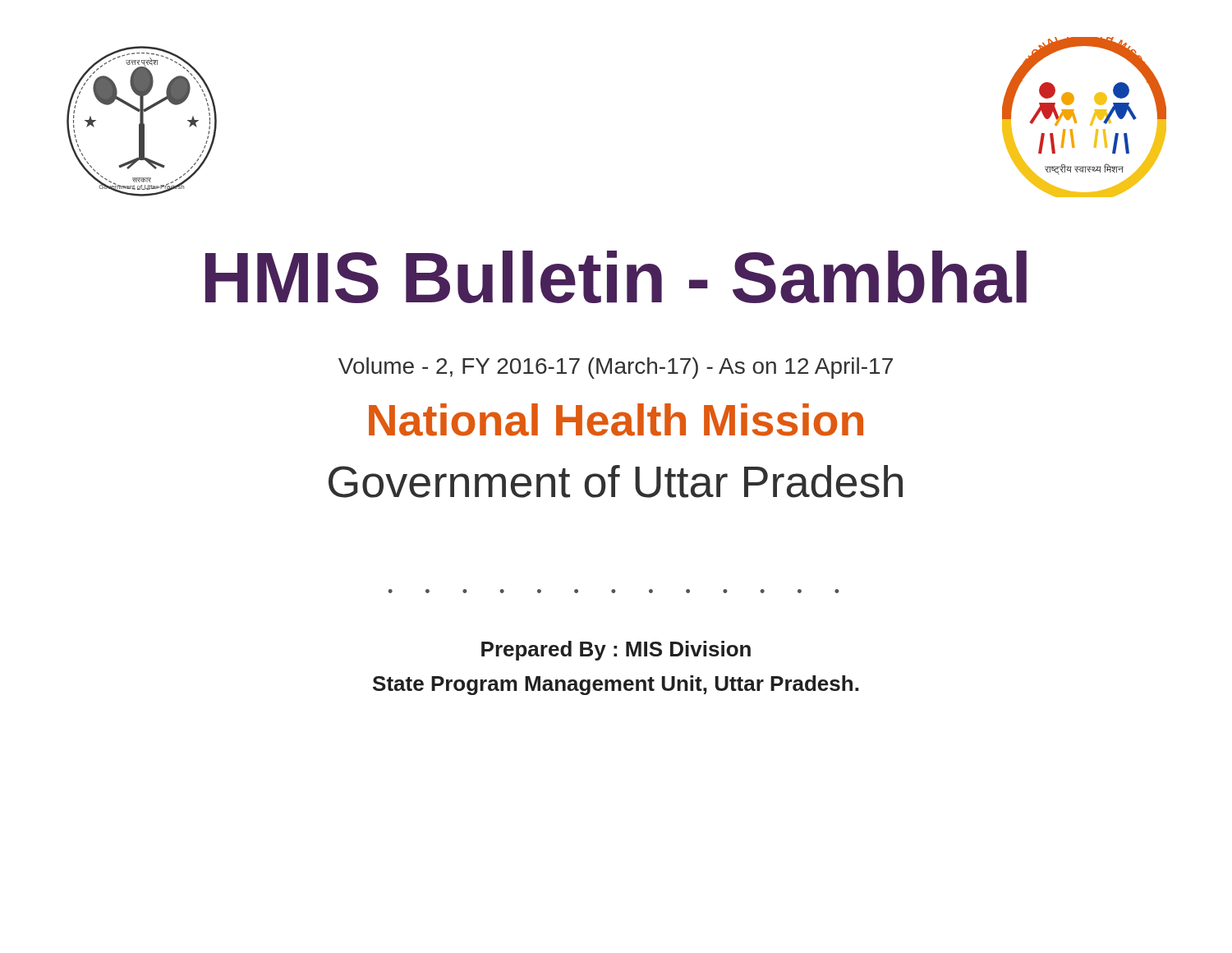Viewport: 1232px width, 953px height.
Task: Point to the block beginning "• • •"
Action: pos(616,592)
